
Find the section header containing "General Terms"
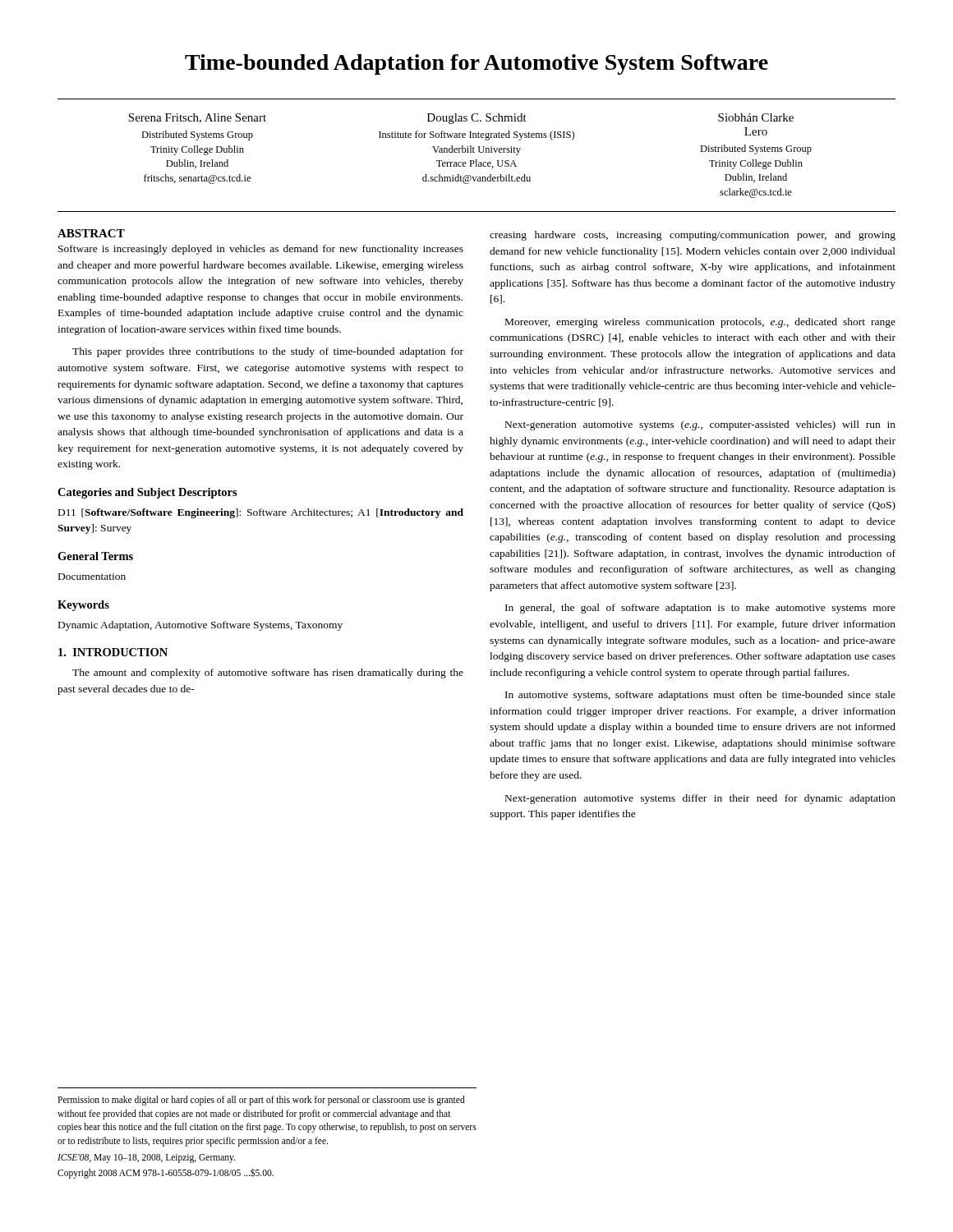[95, 556]
